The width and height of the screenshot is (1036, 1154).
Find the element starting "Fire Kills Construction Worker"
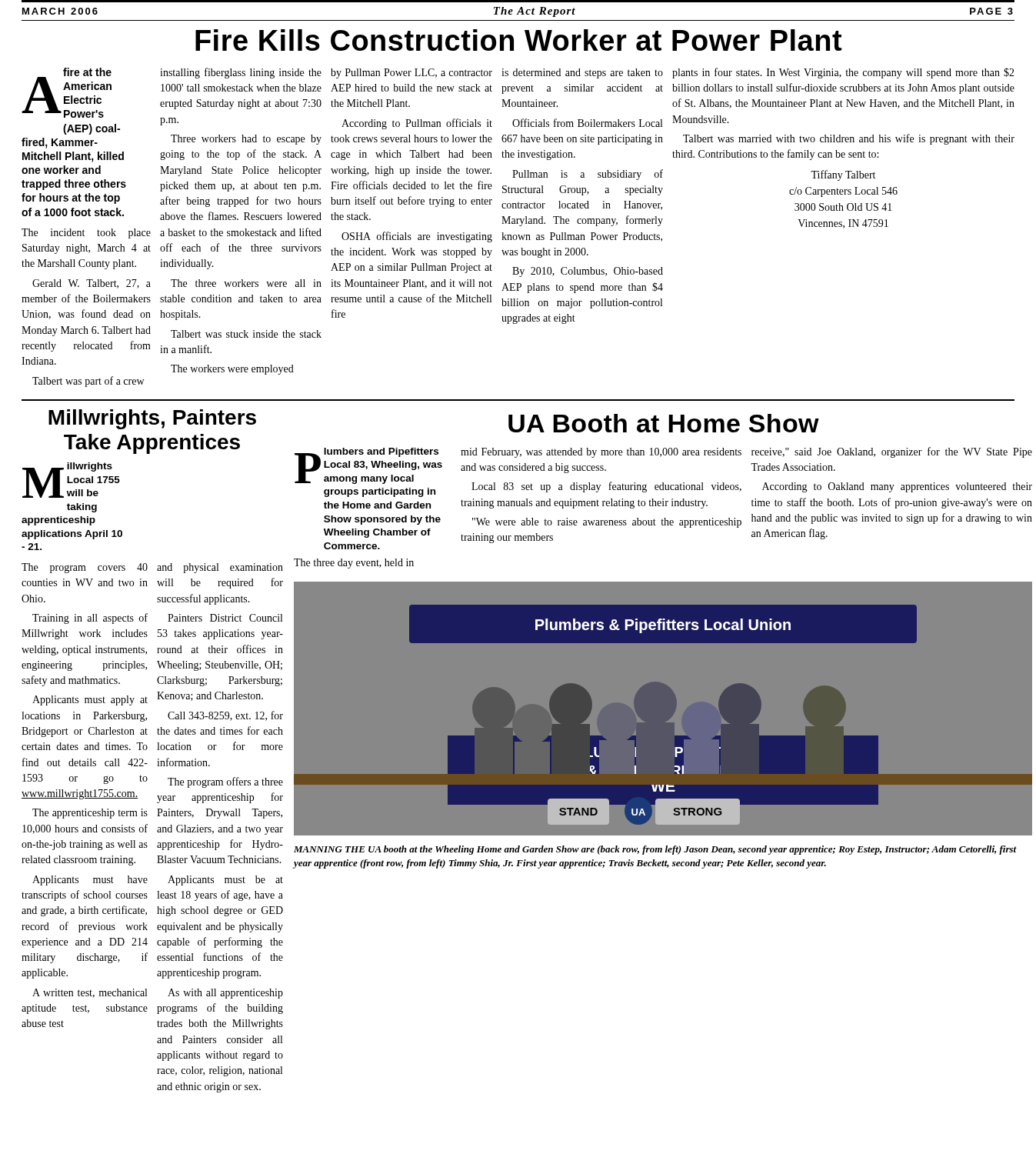tap(518, 41)
